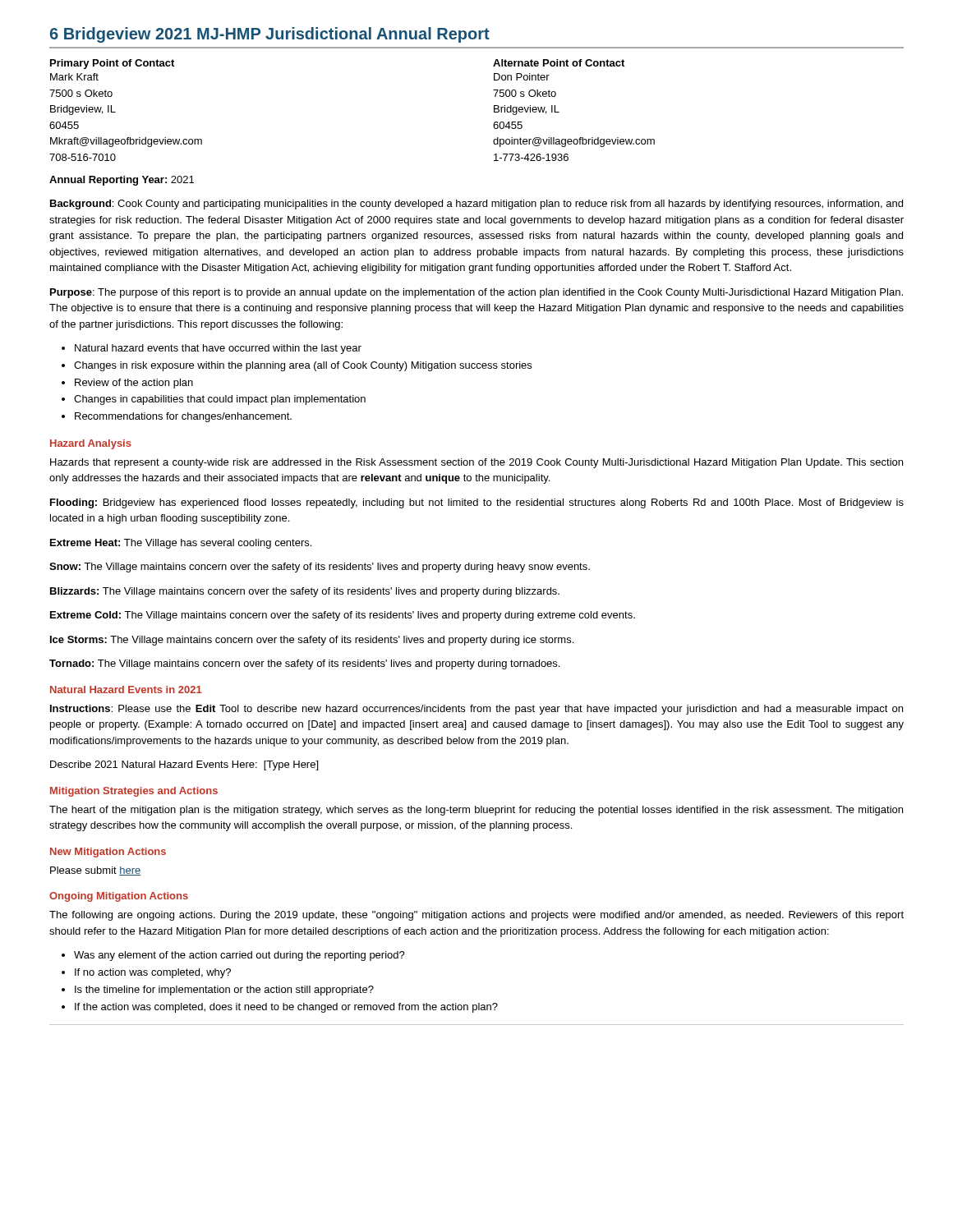953x1232 pixels.
Task: Find the section header that reads "Mitigation Strategies and Actions"
Action: point(134,791)
